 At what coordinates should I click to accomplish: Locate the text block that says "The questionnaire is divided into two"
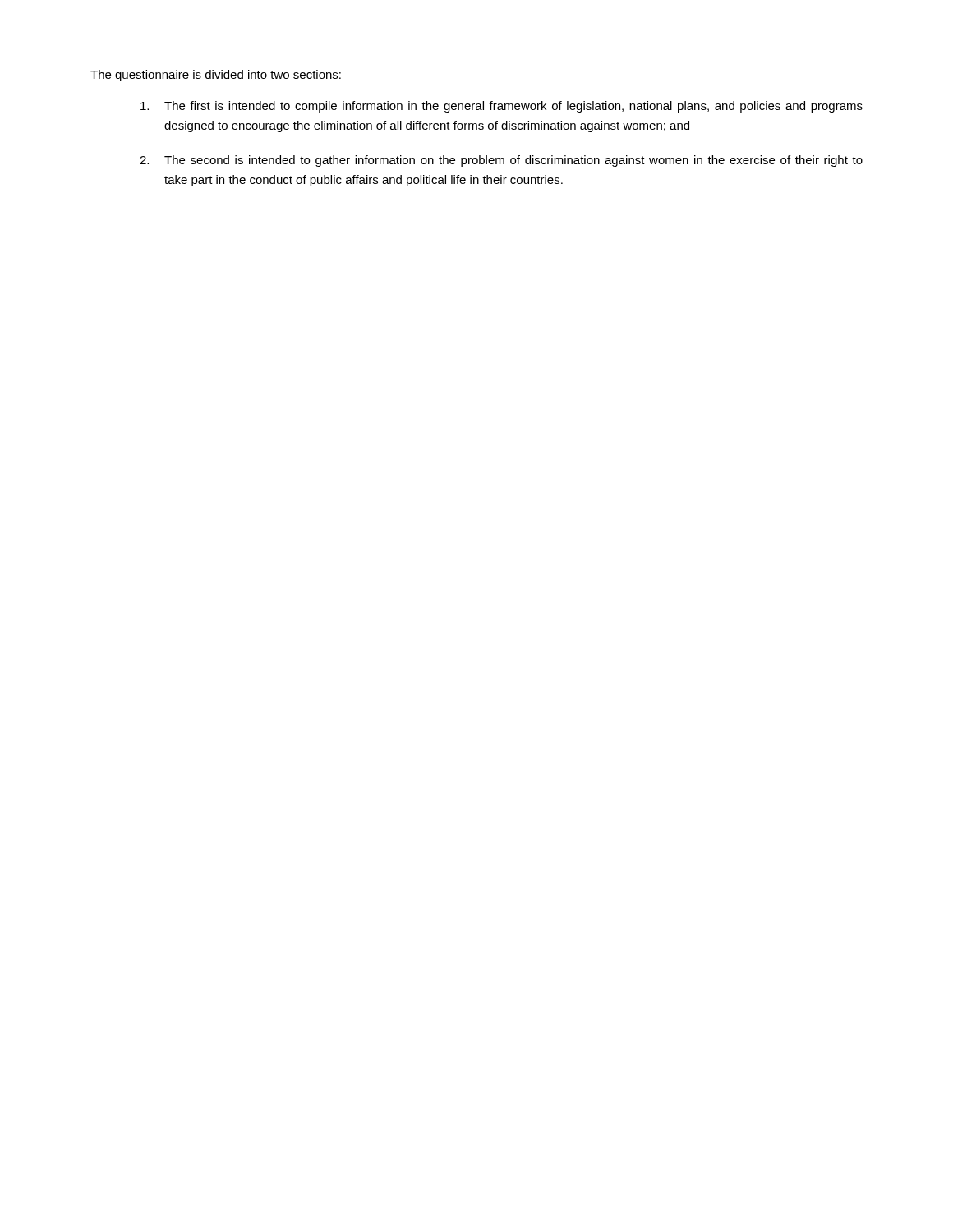click(x=216, y=74)
